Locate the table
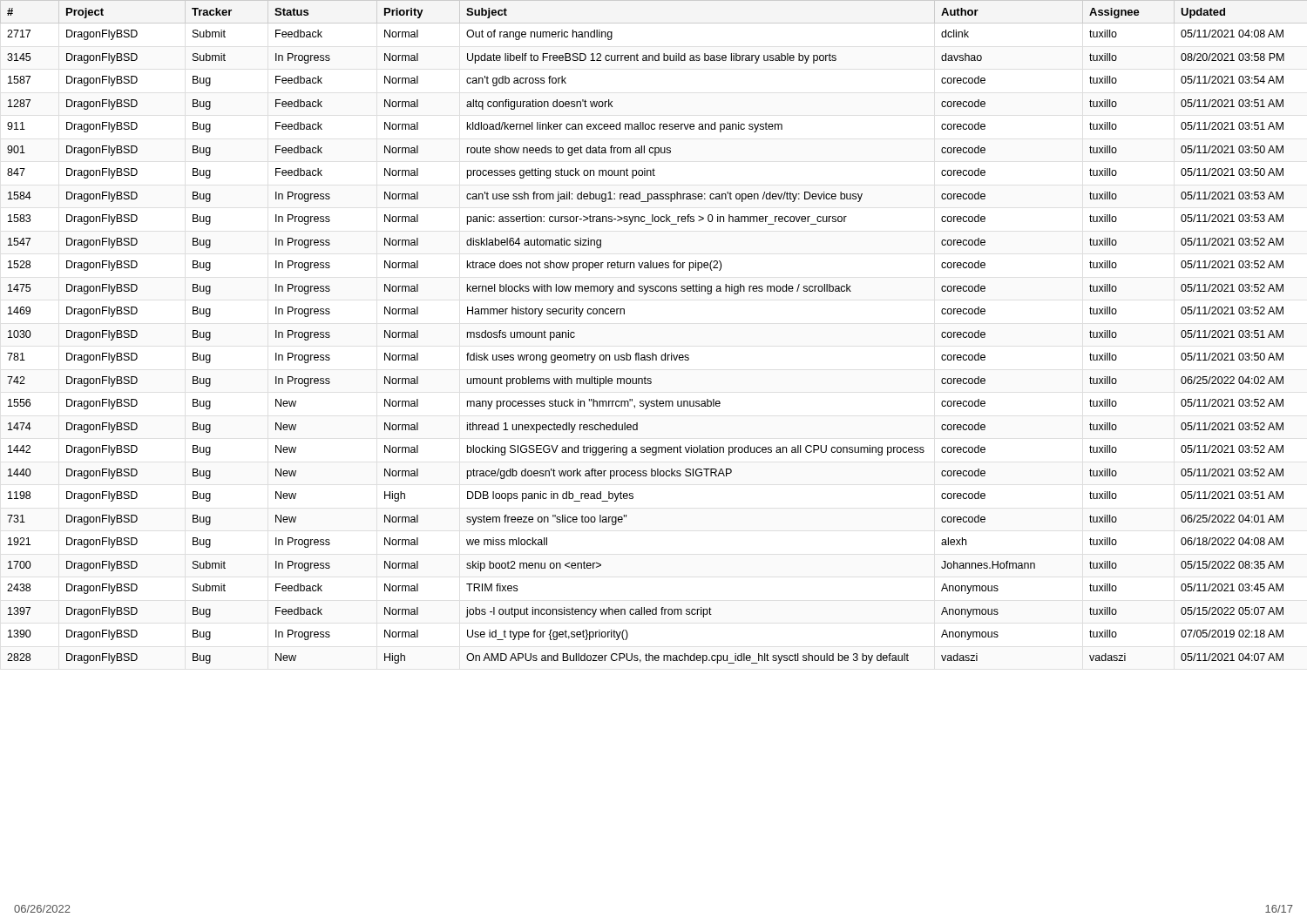 point(654,335)
